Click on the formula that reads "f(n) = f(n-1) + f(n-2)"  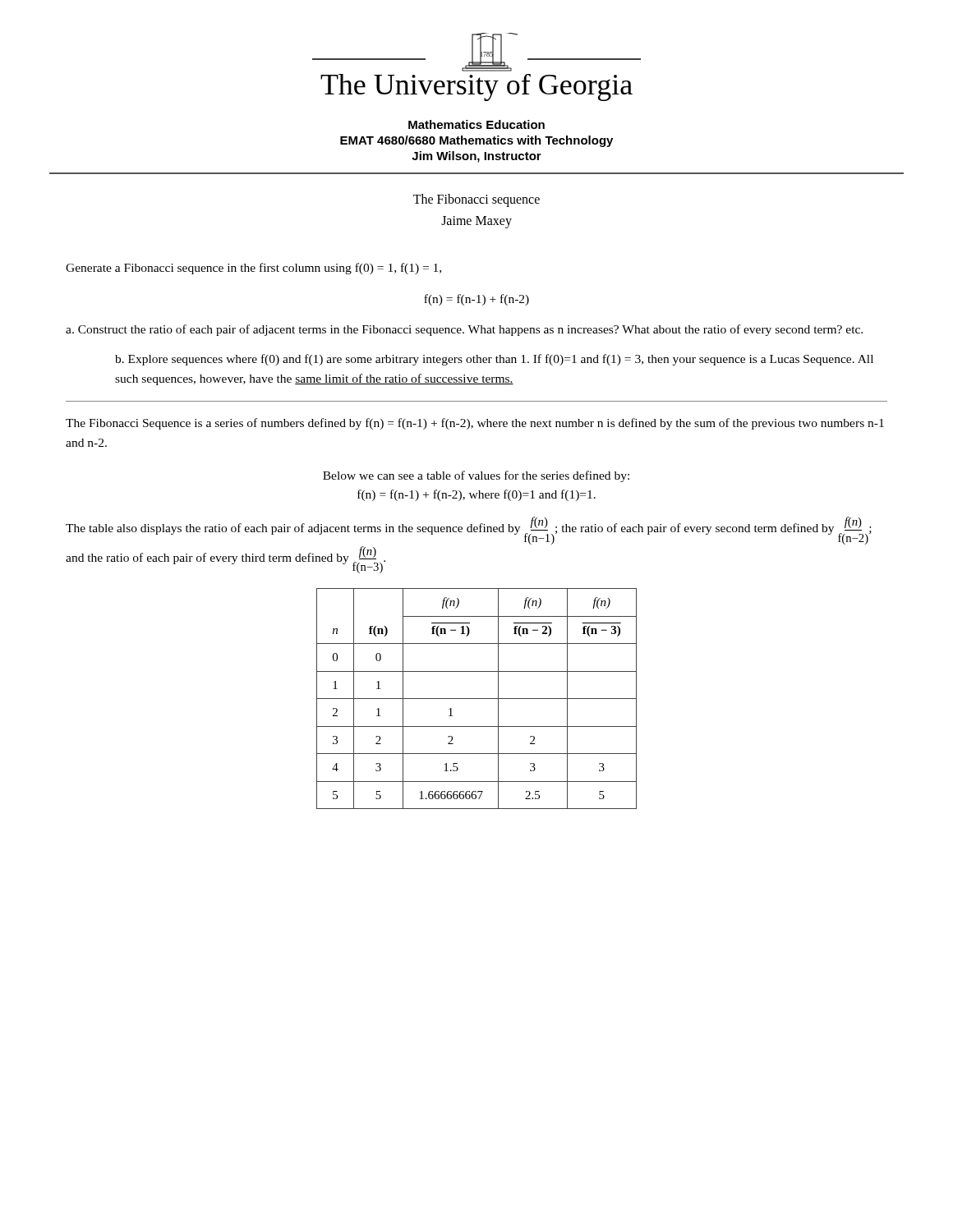click(x=476, y=299)
